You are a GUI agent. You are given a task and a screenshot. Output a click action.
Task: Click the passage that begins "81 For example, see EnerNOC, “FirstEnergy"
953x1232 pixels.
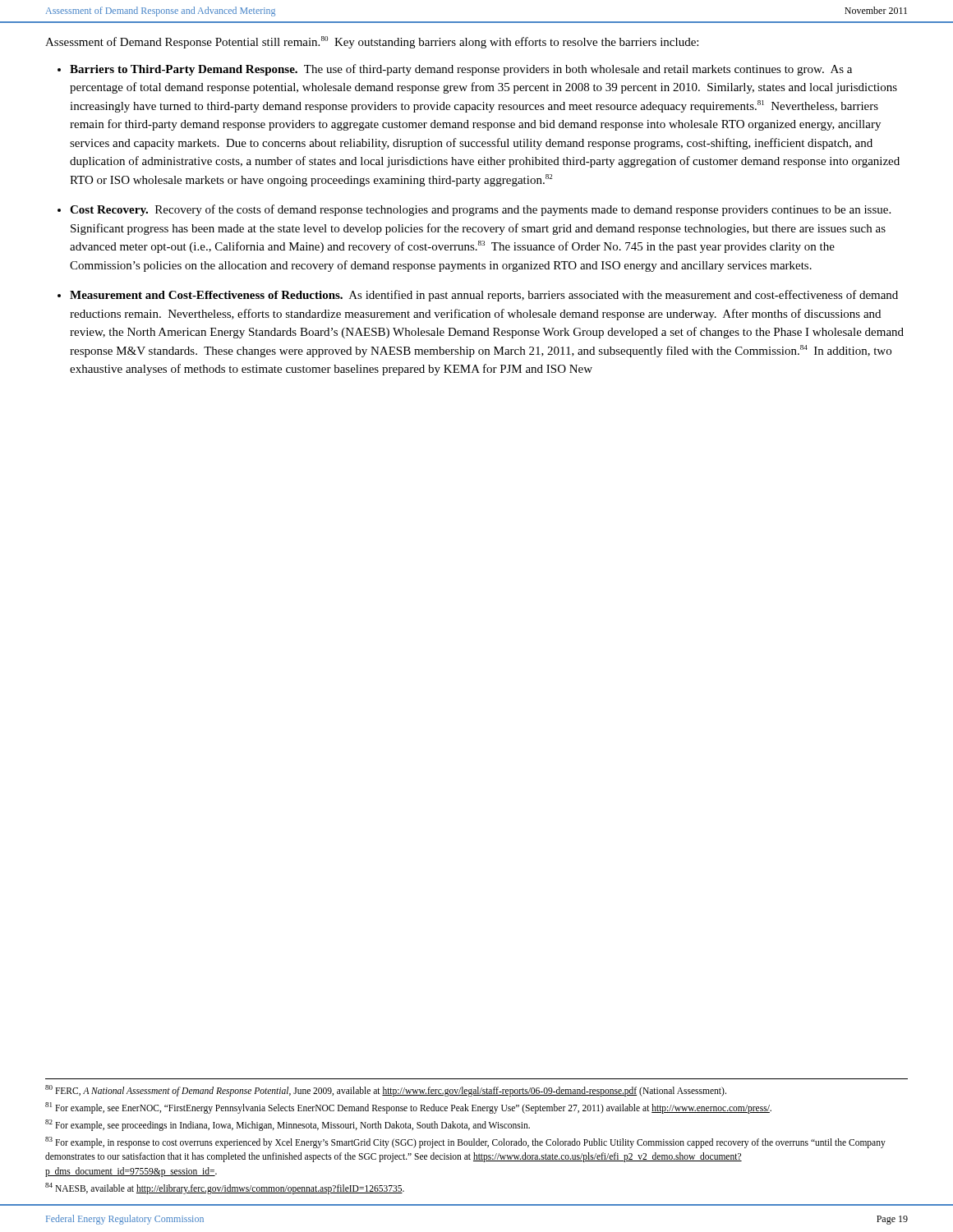(x=409, y=1107)
